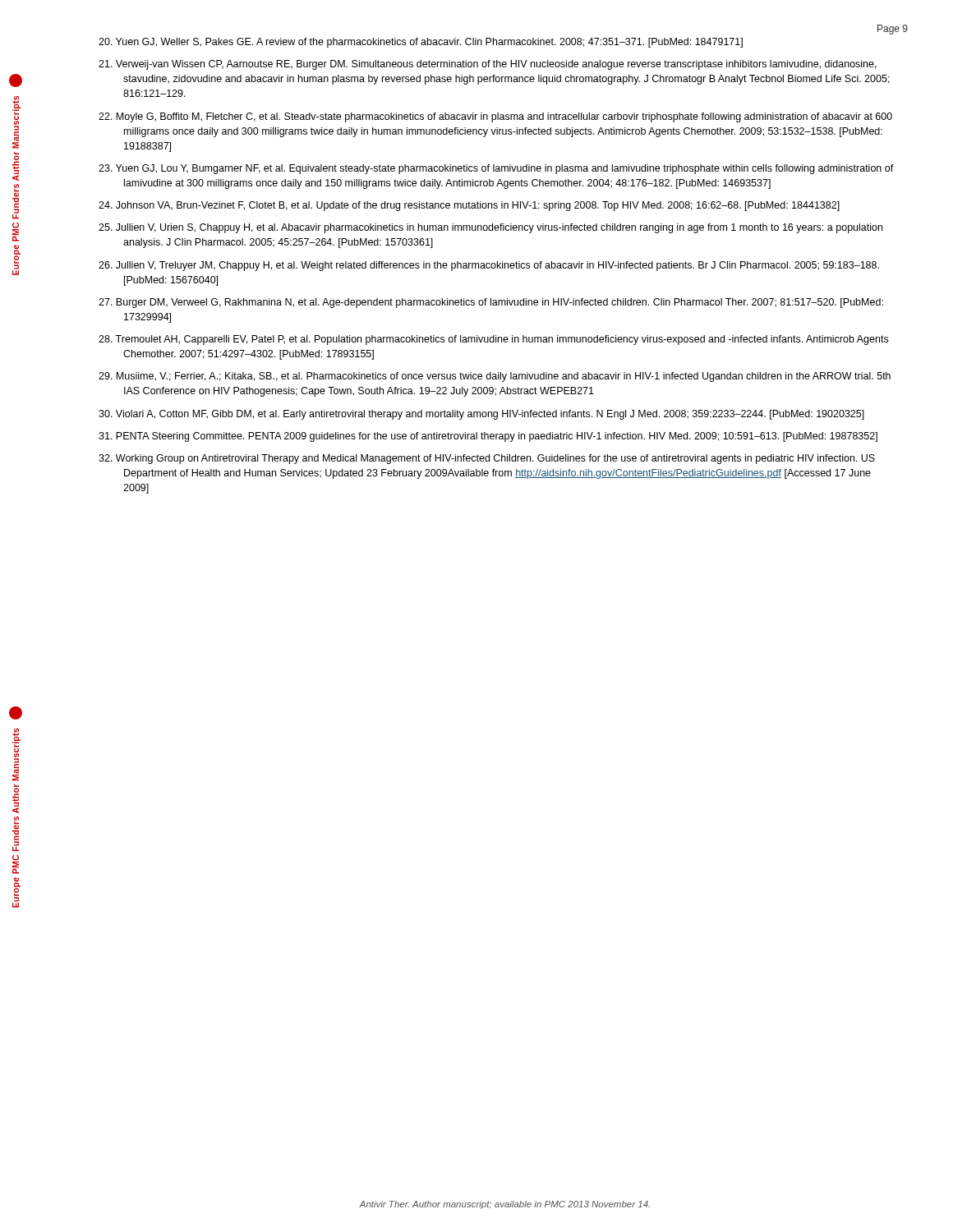Image resolution: width=953 pixels, height=1232 pixels.
Task: Find the passage starting "31. PENTA Steering Committee. PENTA"
Action: pyautogui.click(x=488, y=436)
